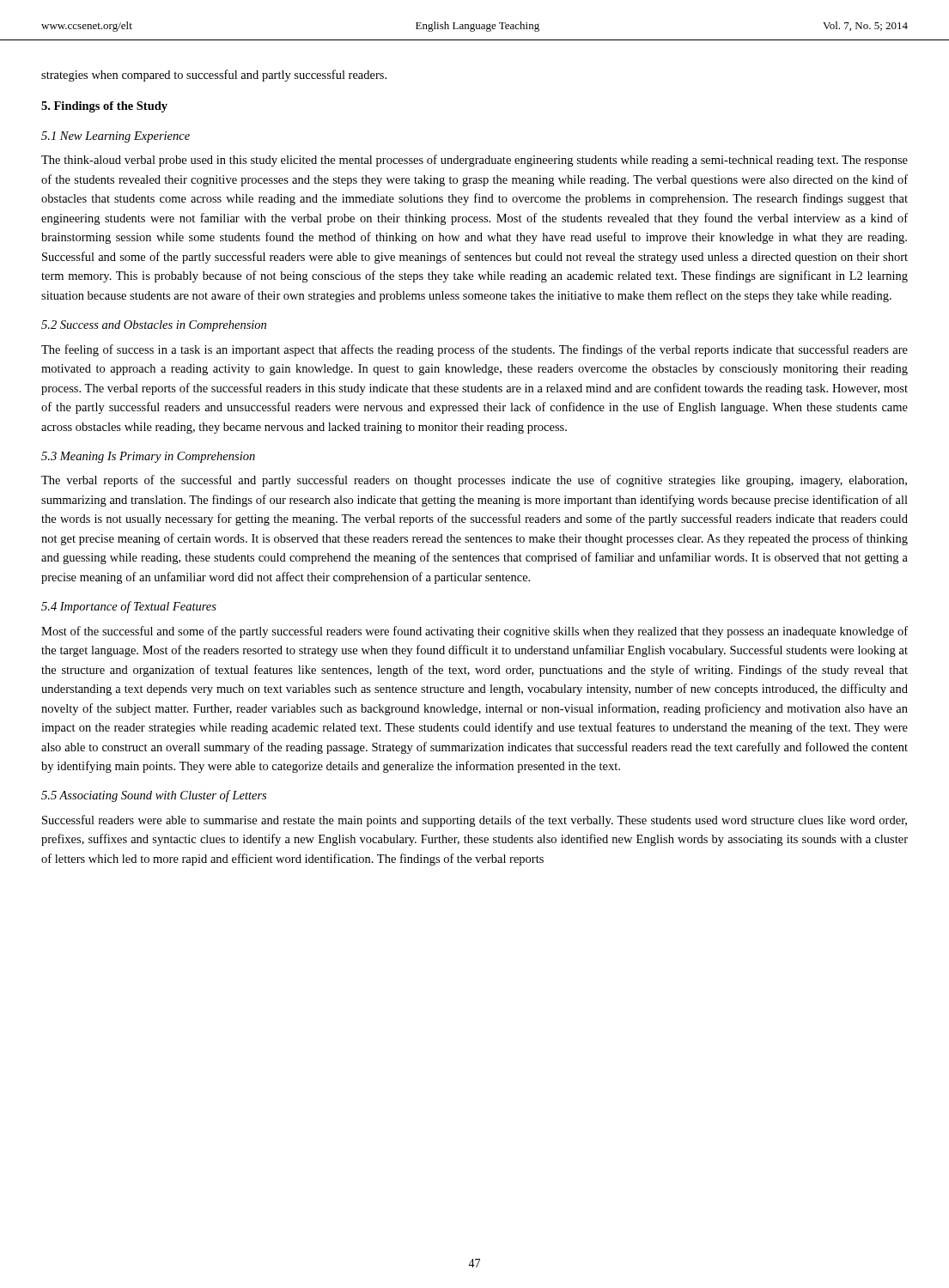Select the text block that says "The feeling of success in"
Image resolution: width=949 pixels, height=1288 pixels.
[x=474, y=388]
